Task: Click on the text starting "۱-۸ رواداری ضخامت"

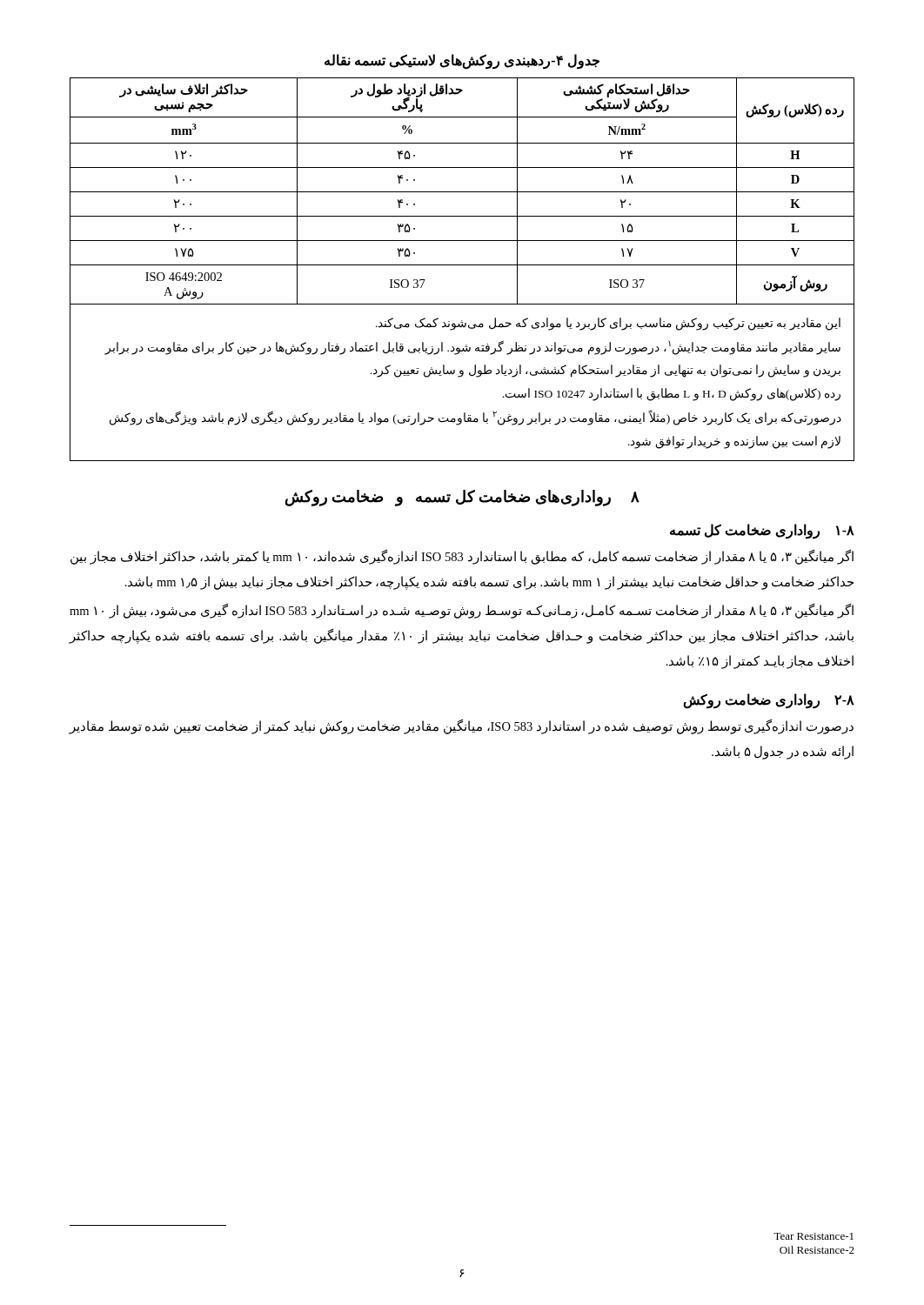Action: point(762,530)
